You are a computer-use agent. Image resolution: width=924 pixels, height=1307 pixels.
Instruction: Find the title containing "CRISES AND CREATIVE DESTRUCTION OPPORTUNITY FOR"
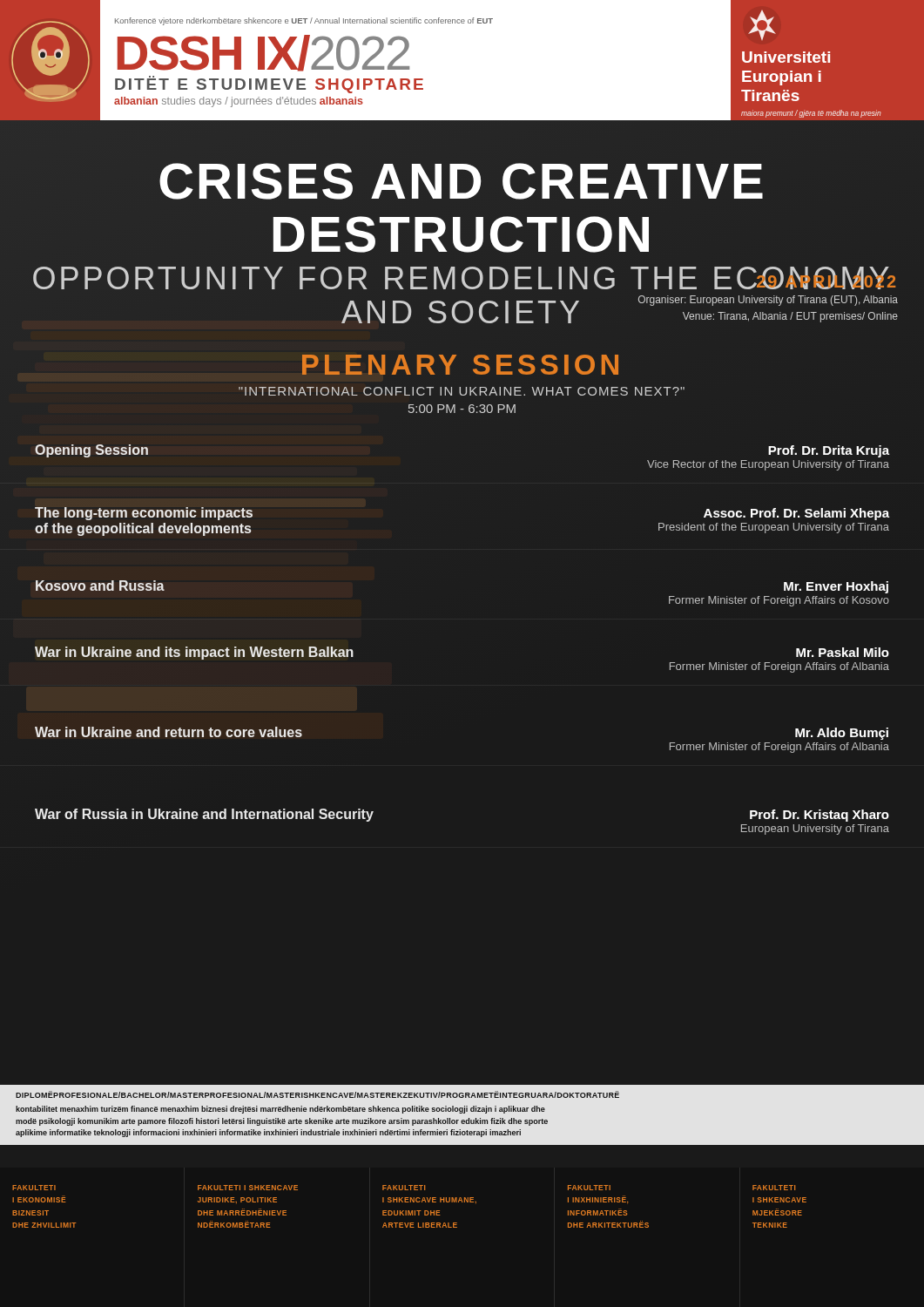(x=462, y=242)
